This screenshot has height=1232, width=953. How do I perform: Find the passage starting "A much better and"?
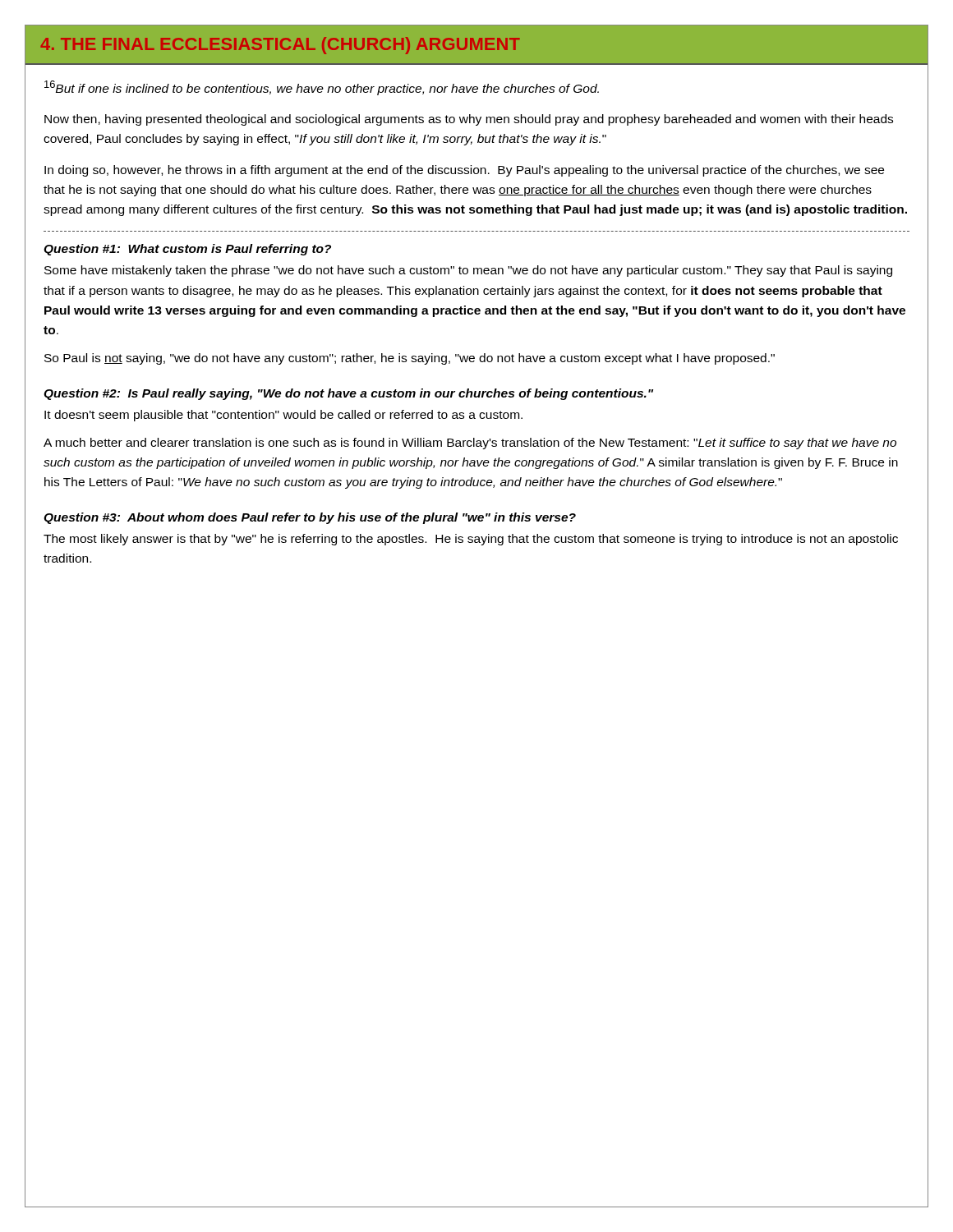click(471, 462)
